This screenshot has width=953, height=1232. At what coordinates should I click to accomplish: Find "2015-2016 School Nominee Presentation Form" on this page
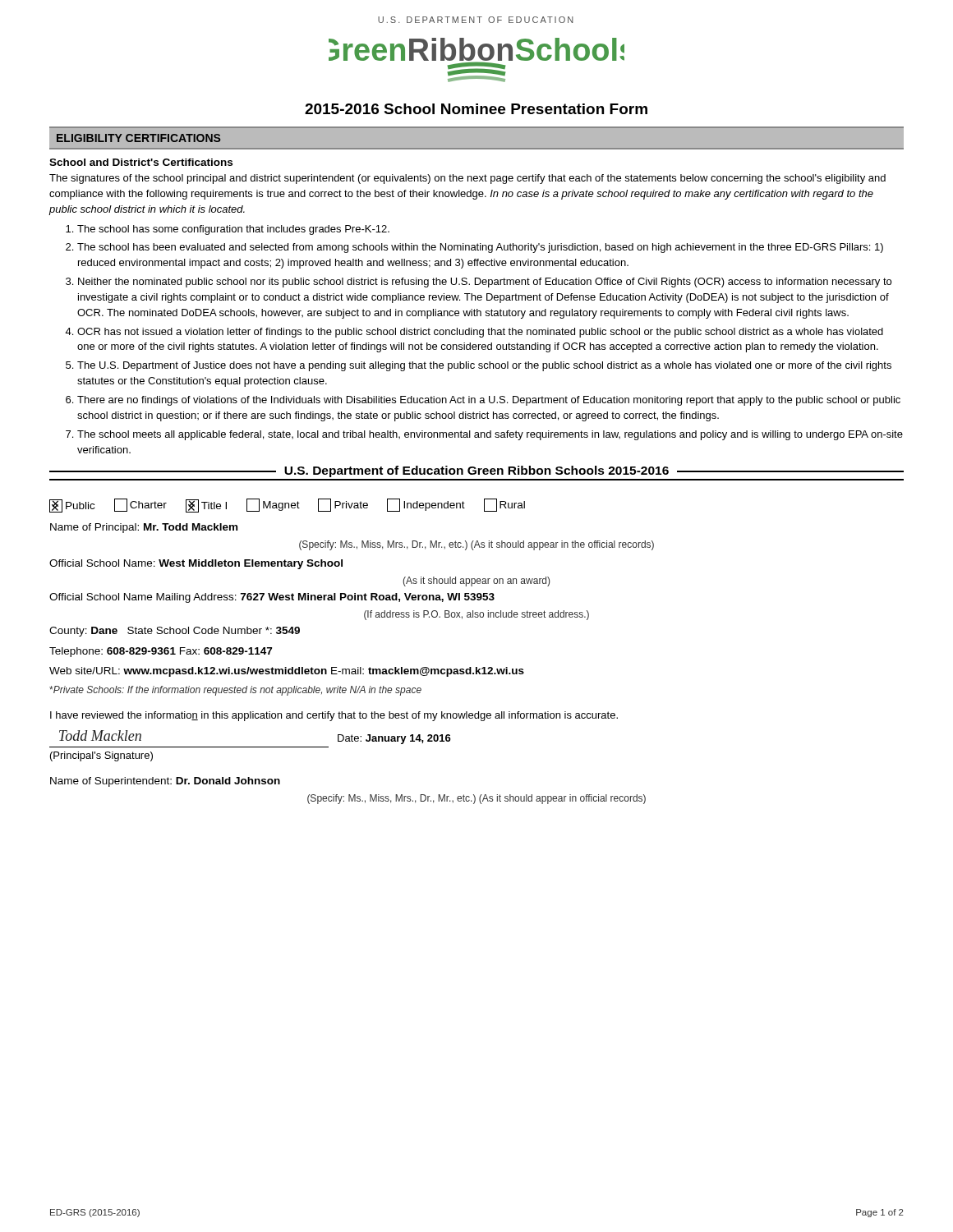476,109
